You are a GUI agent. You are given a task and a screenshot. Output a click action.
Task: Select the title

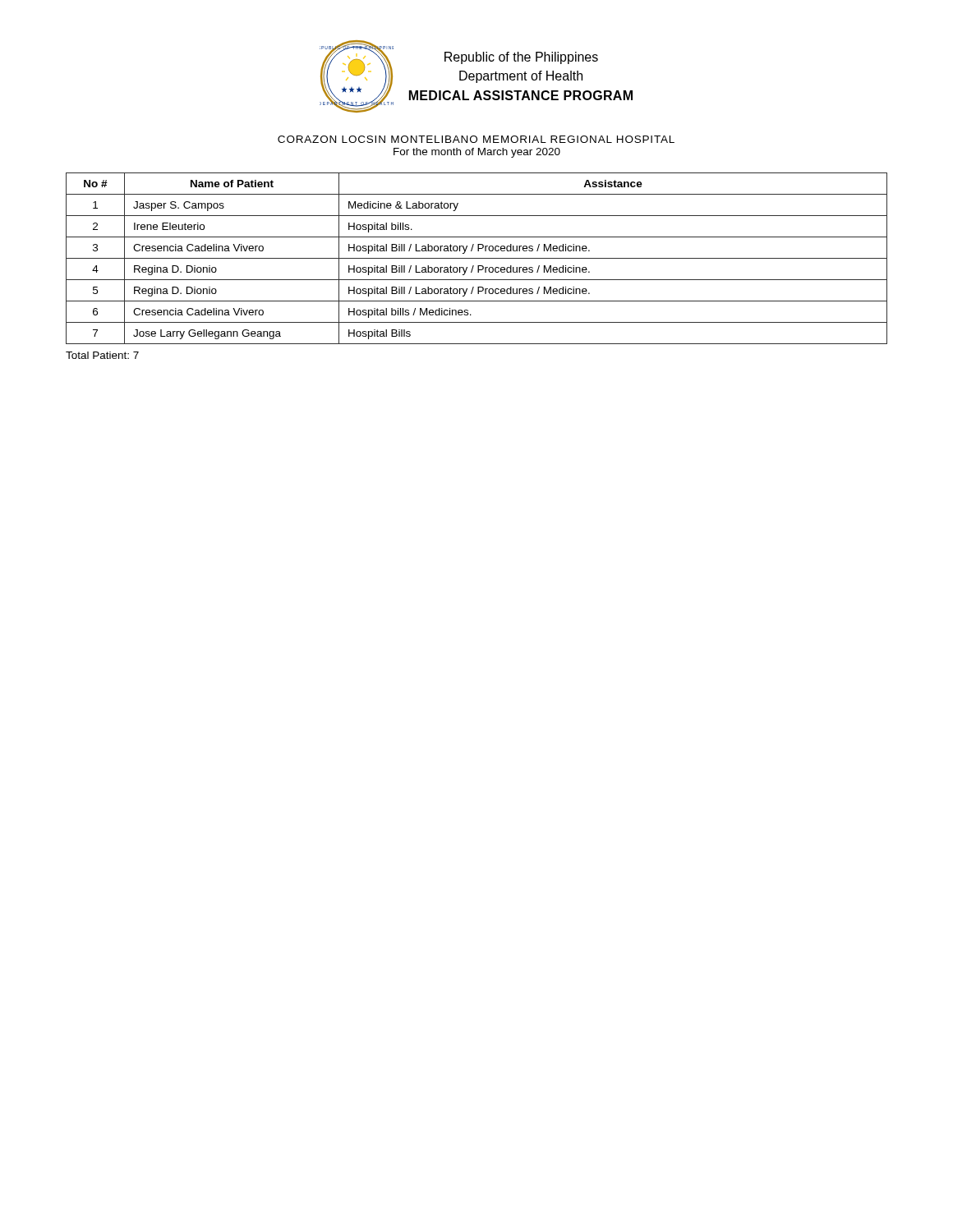521,76
